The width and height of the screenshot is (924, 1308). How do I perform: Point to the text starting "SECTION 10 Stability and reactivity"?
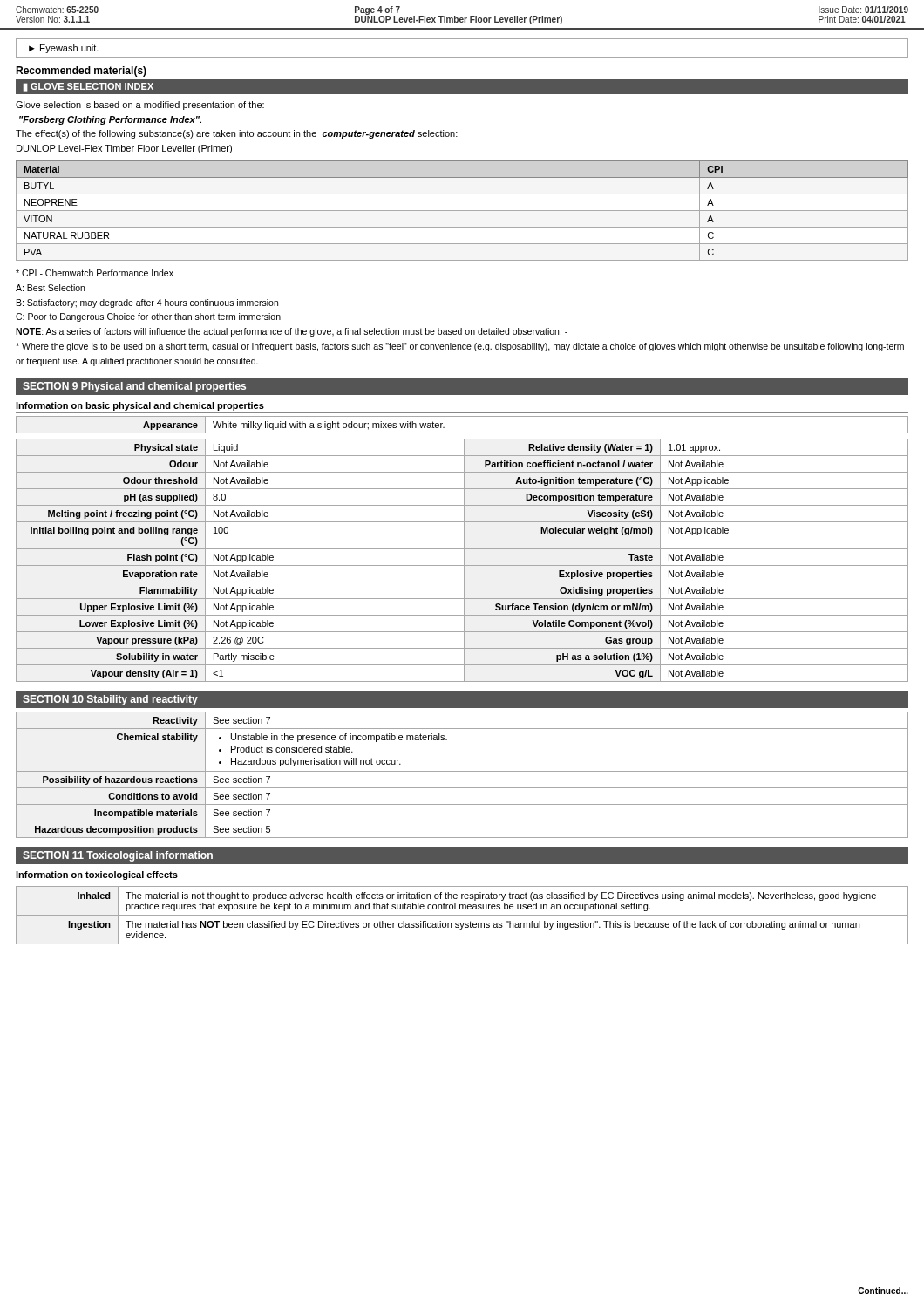click(x=110, y=699)
